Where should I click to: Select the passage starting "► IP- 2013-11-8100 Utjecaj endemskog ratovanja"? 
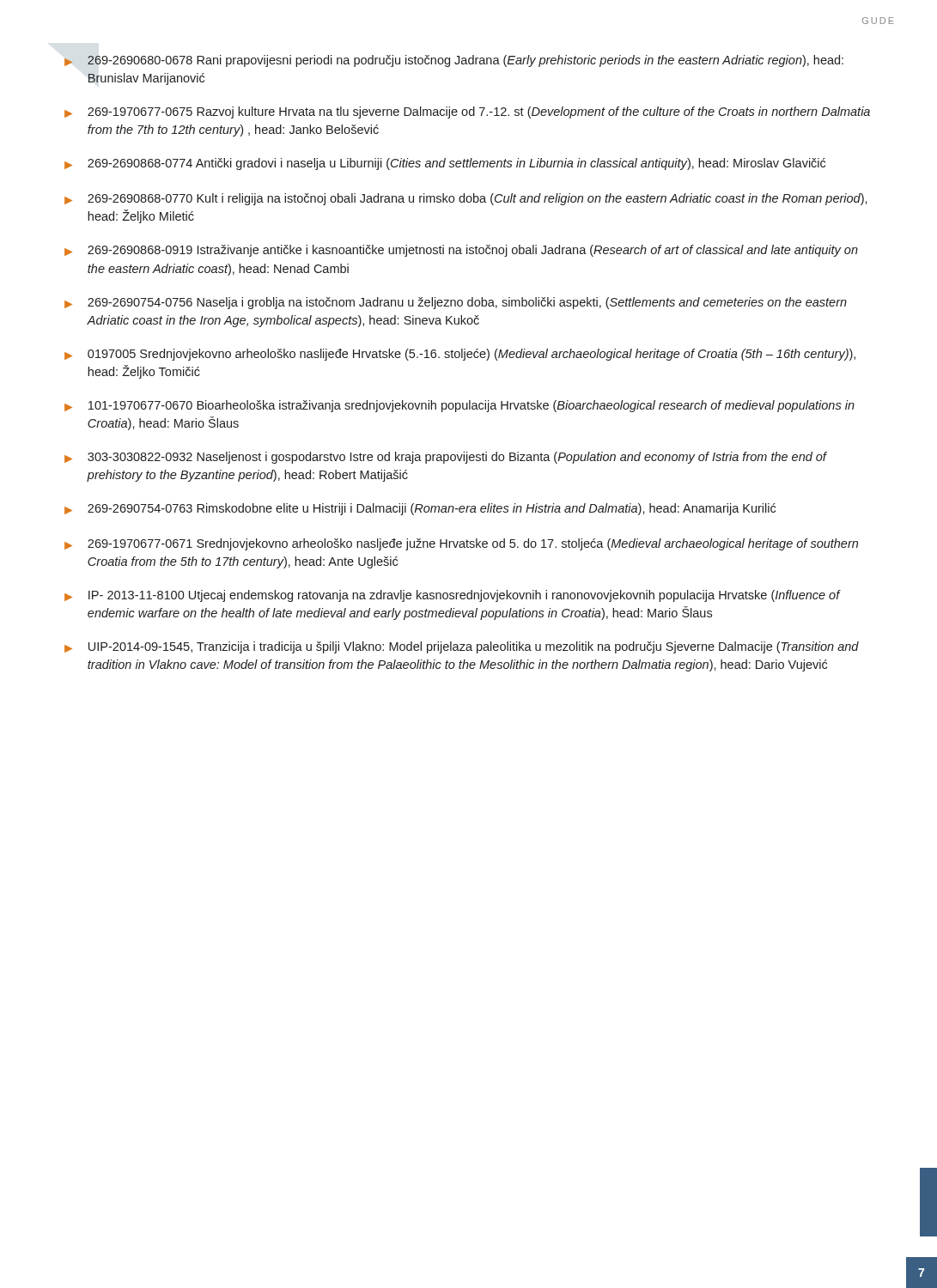click(468, 605)
